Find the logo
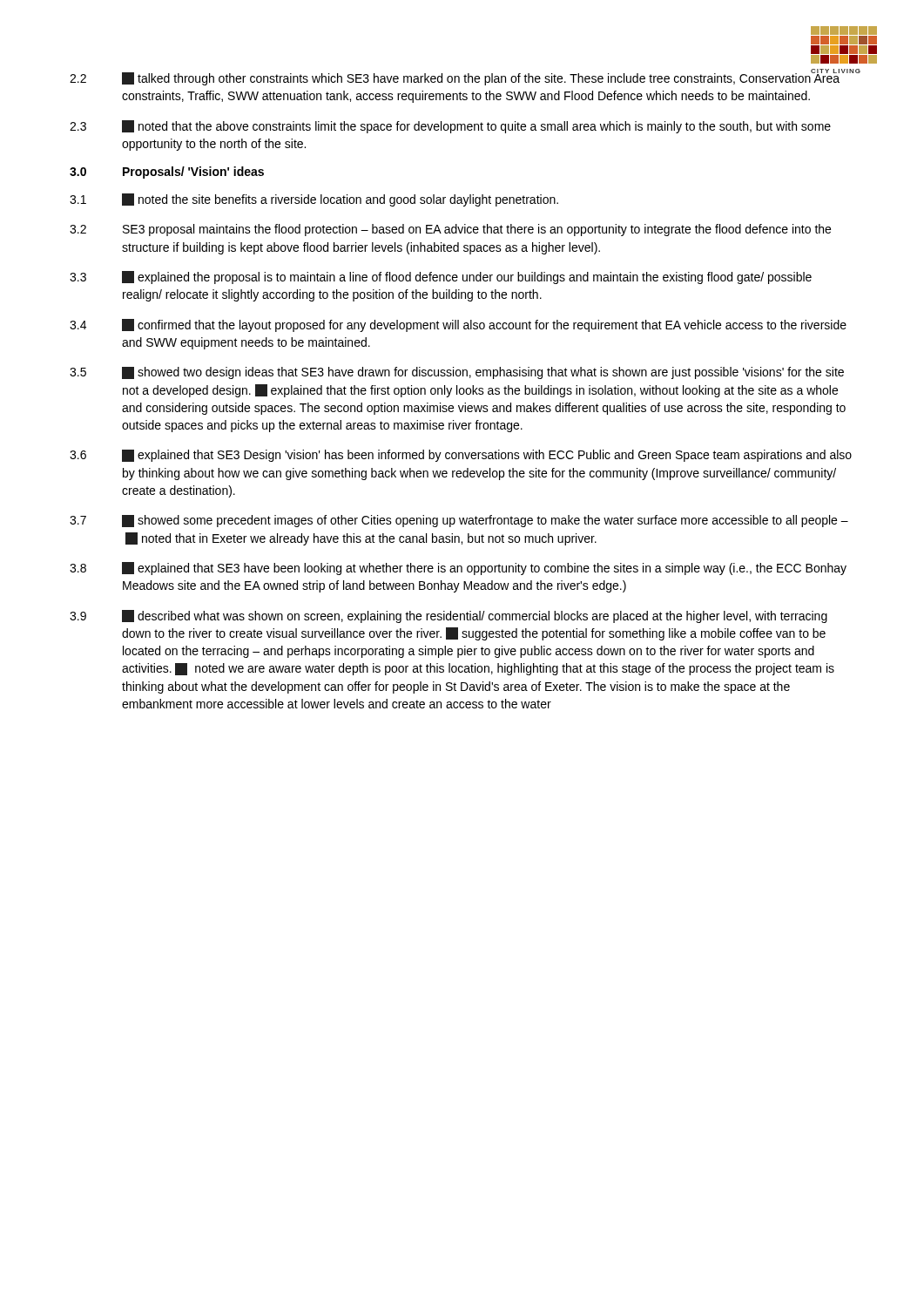Image resolution: width=924 pixels, height=1307 pixels. pyautogui.click(x=846, y=52)
